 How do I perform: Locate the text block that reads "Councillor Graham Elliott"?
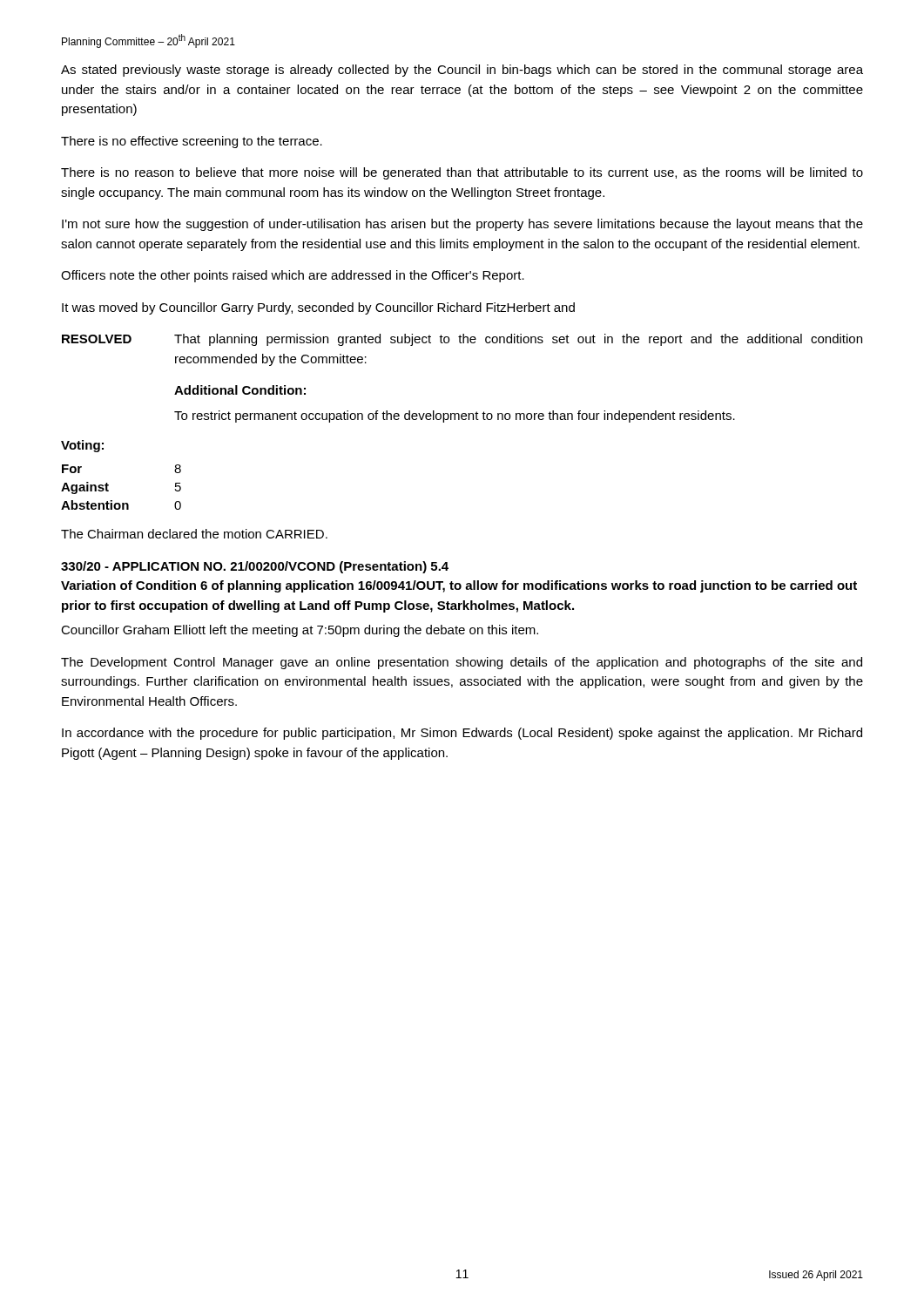point(300,630)
